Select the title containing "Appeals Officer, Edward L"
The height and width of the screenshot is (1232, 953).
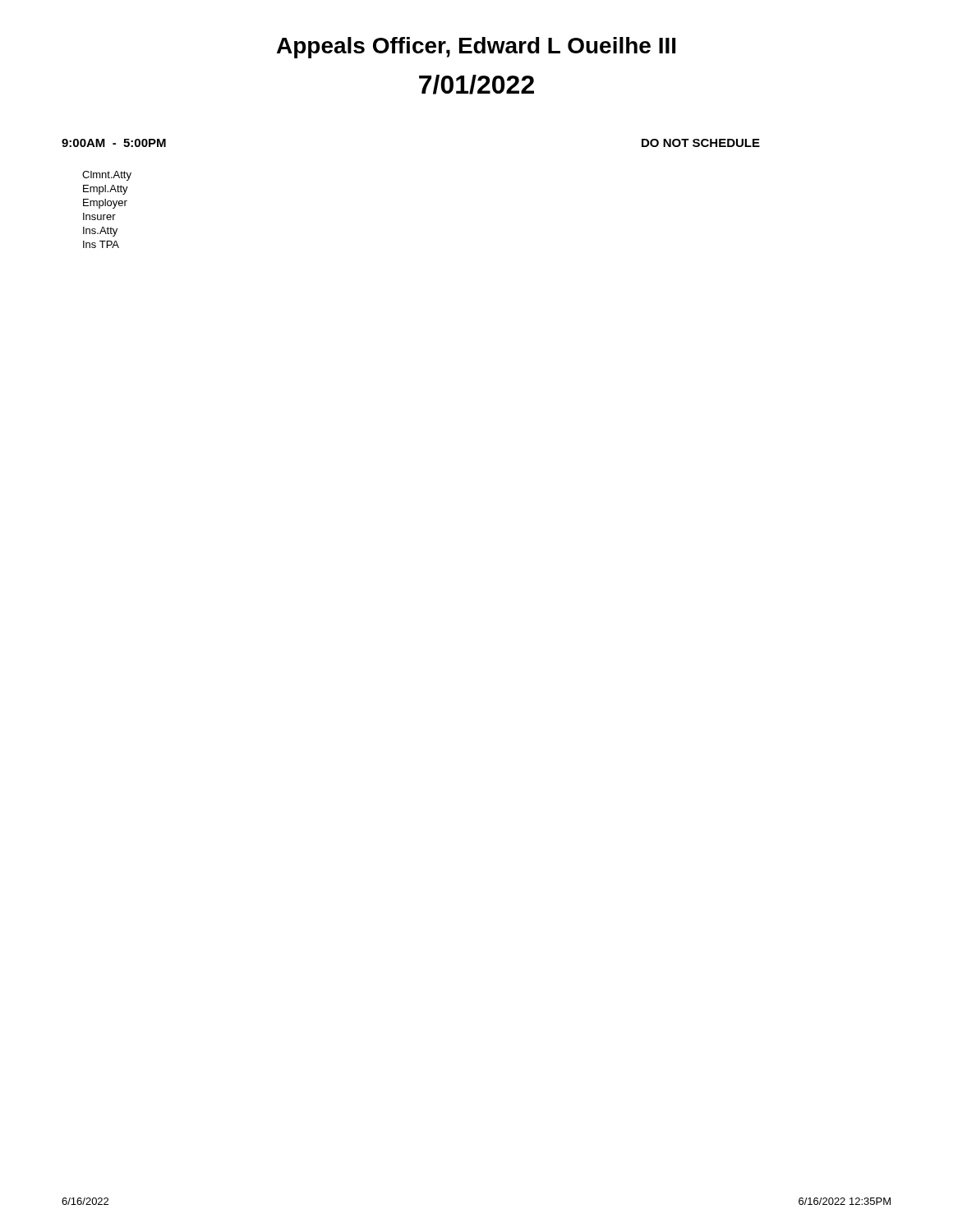476,46
